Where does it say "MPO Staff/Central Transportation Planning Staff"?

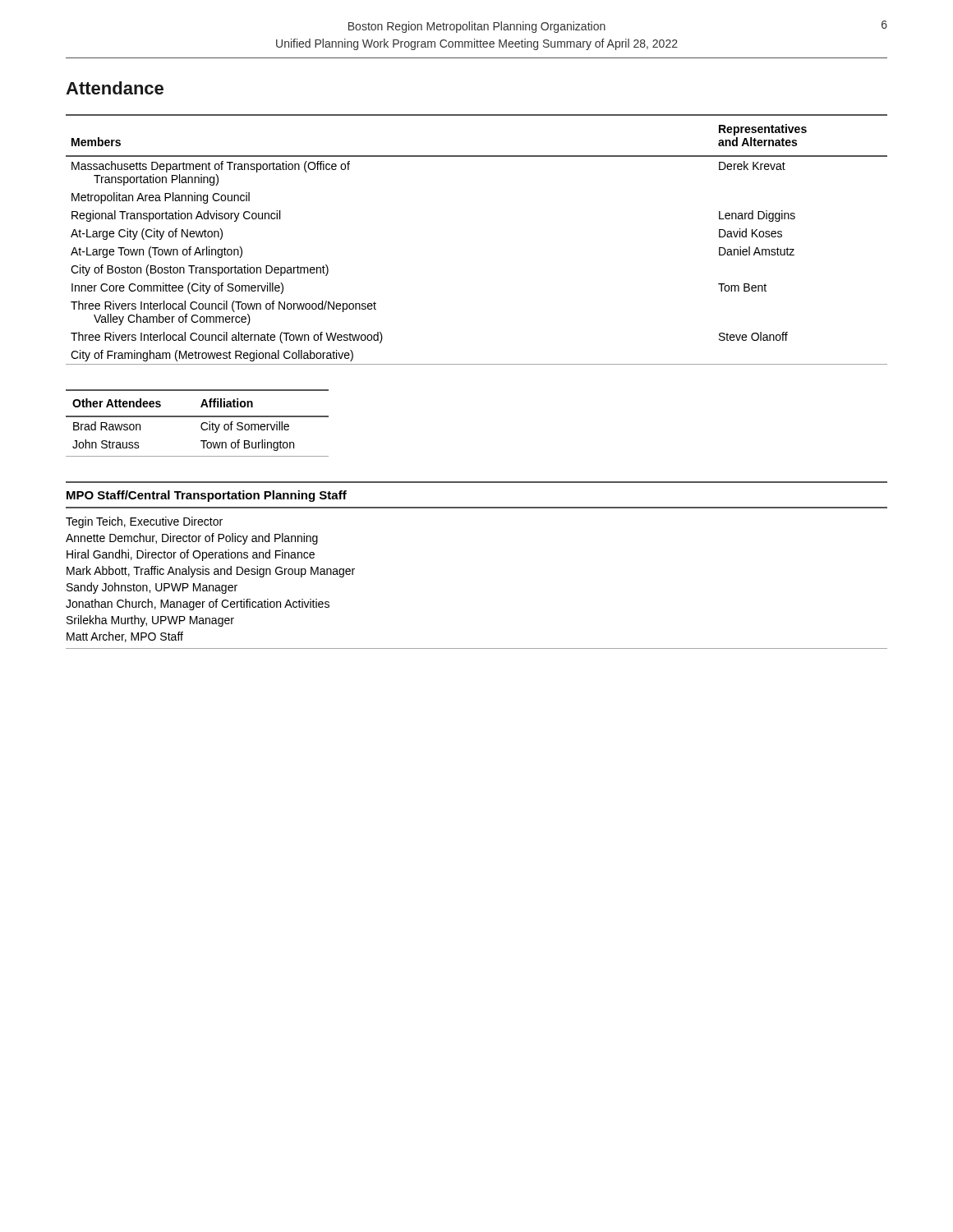(206, 495)
